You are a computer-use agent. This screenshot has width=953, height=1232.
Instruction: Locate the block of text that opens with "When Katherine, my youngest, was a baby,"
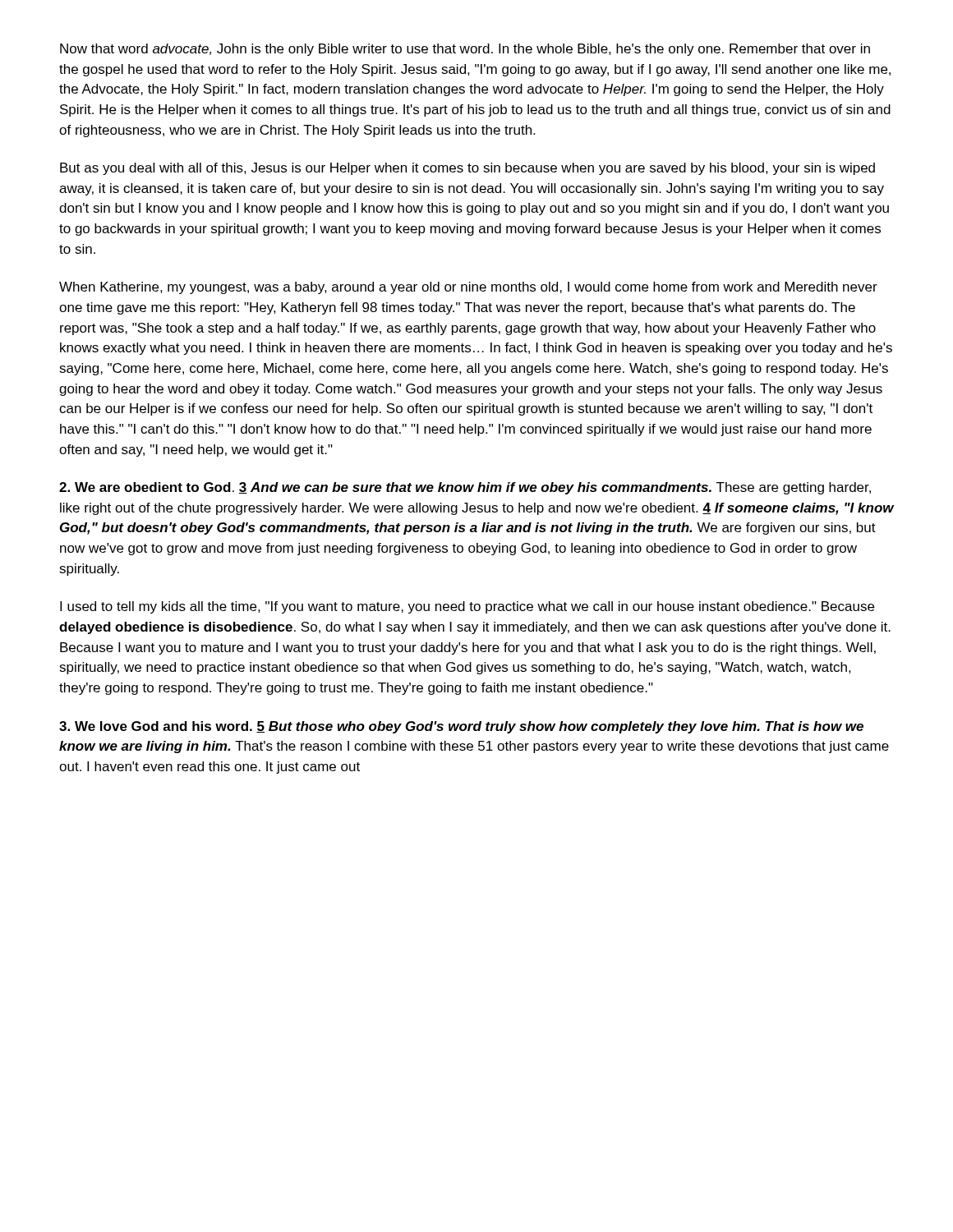coord(476,368)
